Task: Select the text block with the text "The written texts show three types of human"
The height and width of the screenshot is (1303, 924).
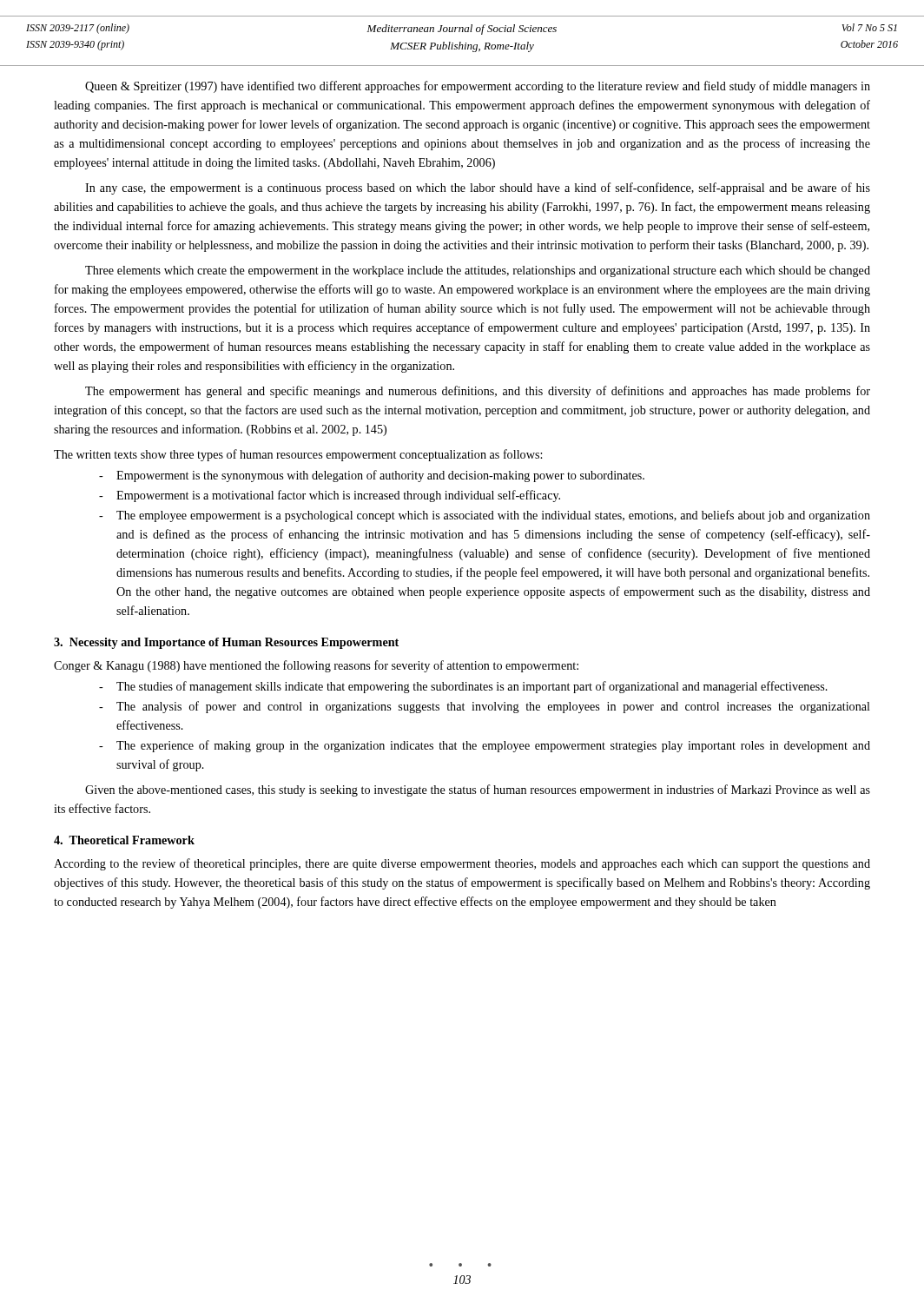Action: click(462, 454)
